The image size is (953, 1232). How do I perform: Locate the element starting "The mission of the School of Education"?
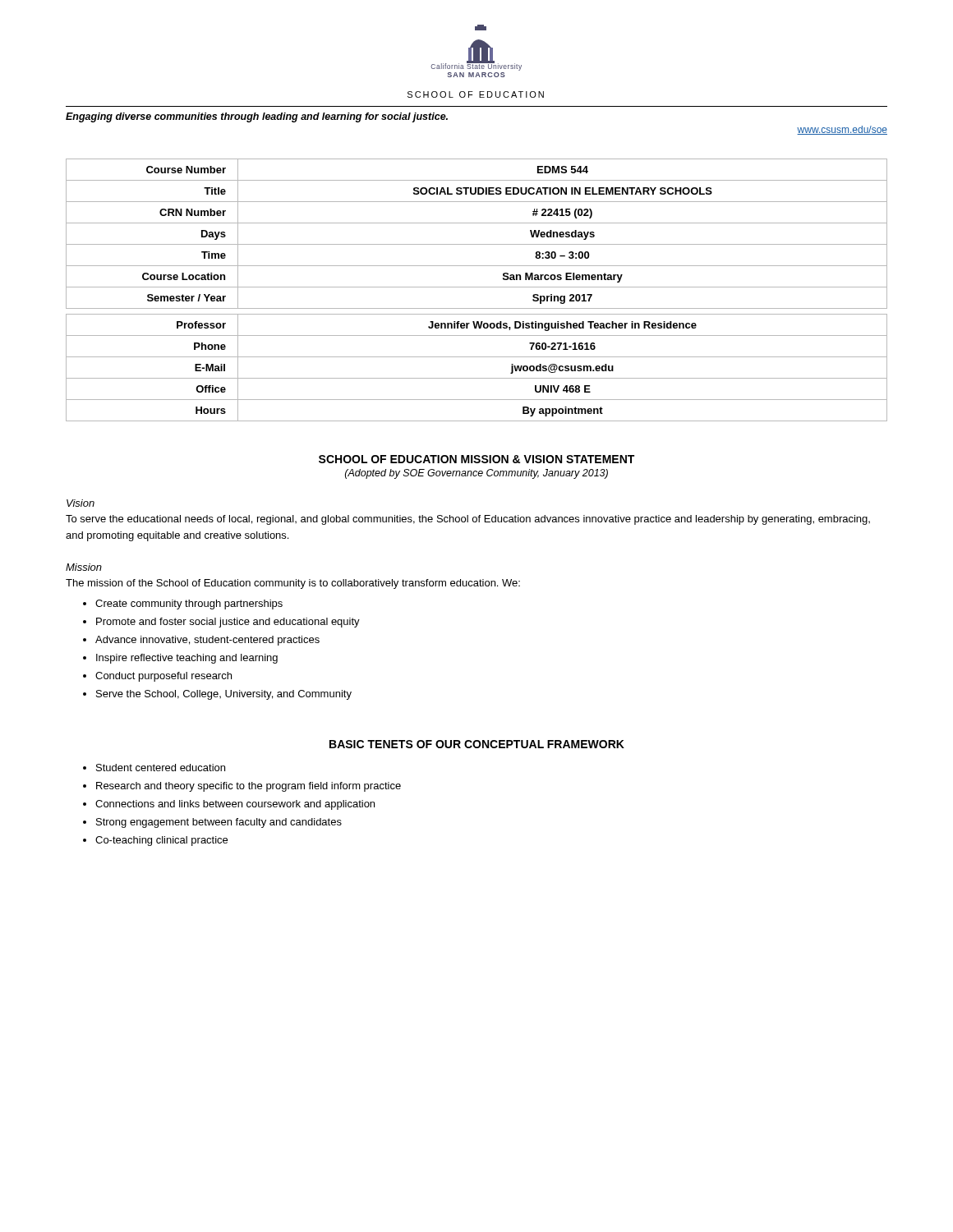coord(293,583)
